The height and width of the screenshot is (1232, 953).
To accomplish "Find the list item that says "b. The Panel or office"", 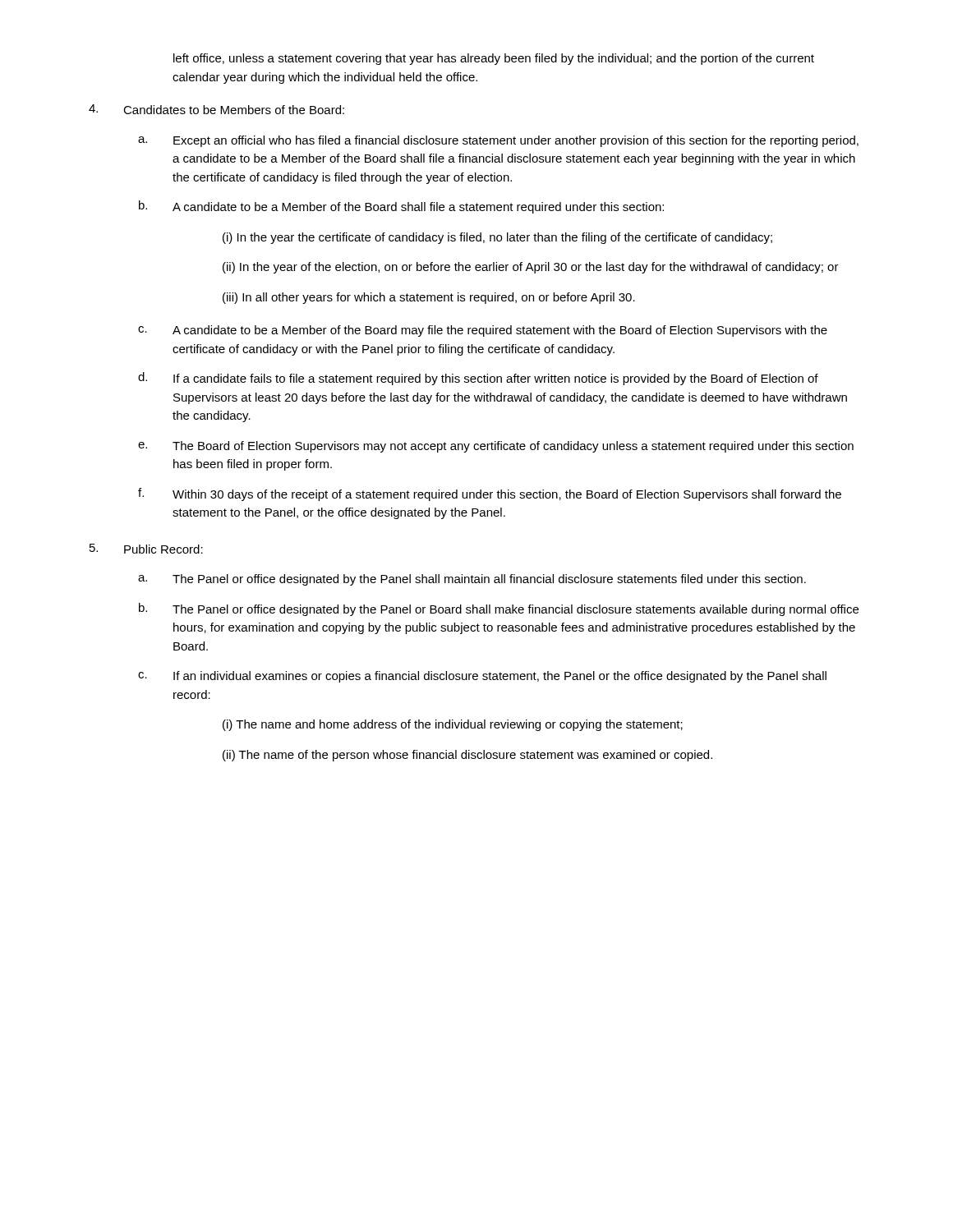I will click(x=501, y=628).
